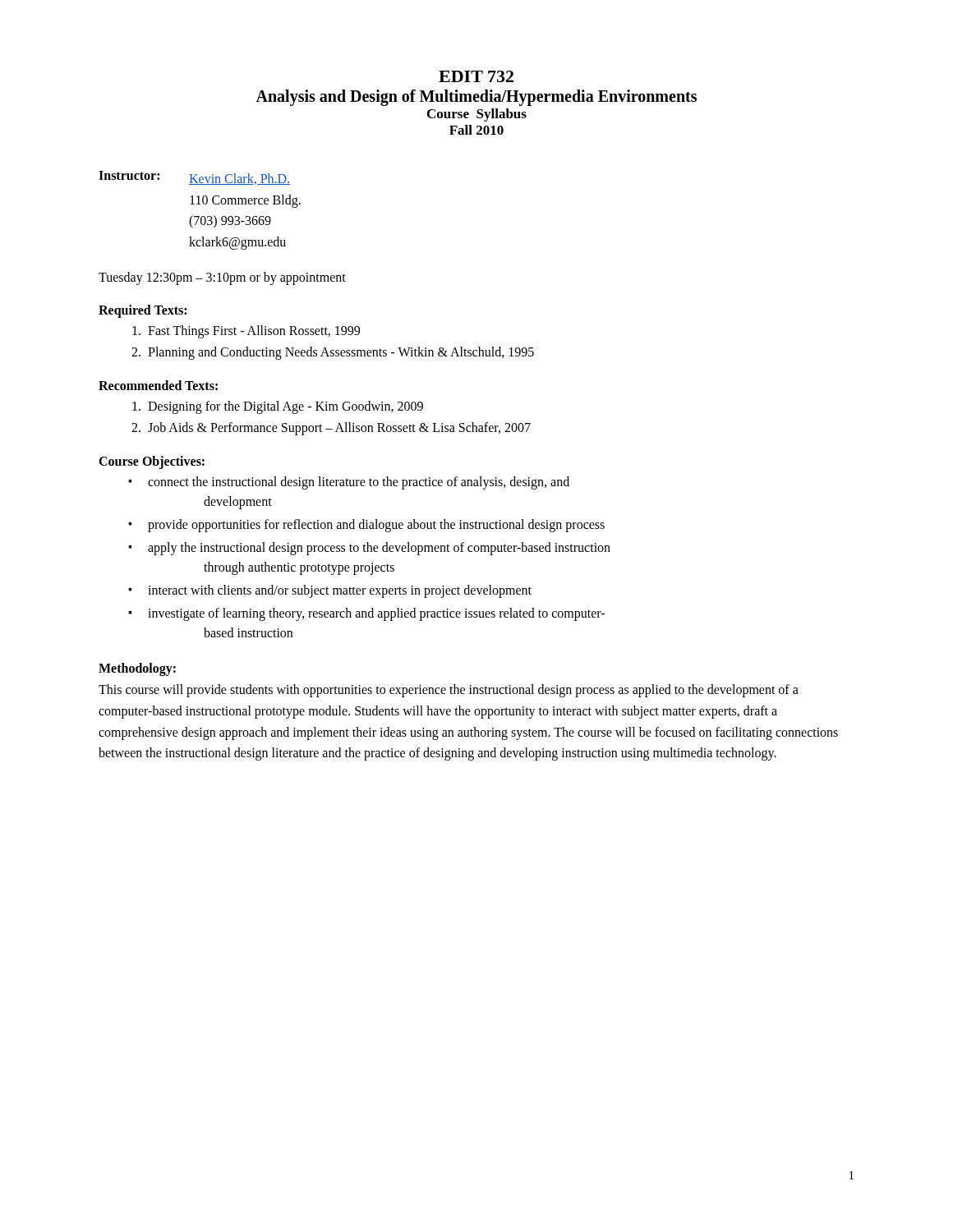
Task: Navigate to the element starting "2. Planning and"
Action: pyautogui.click(x=333, y=352)
